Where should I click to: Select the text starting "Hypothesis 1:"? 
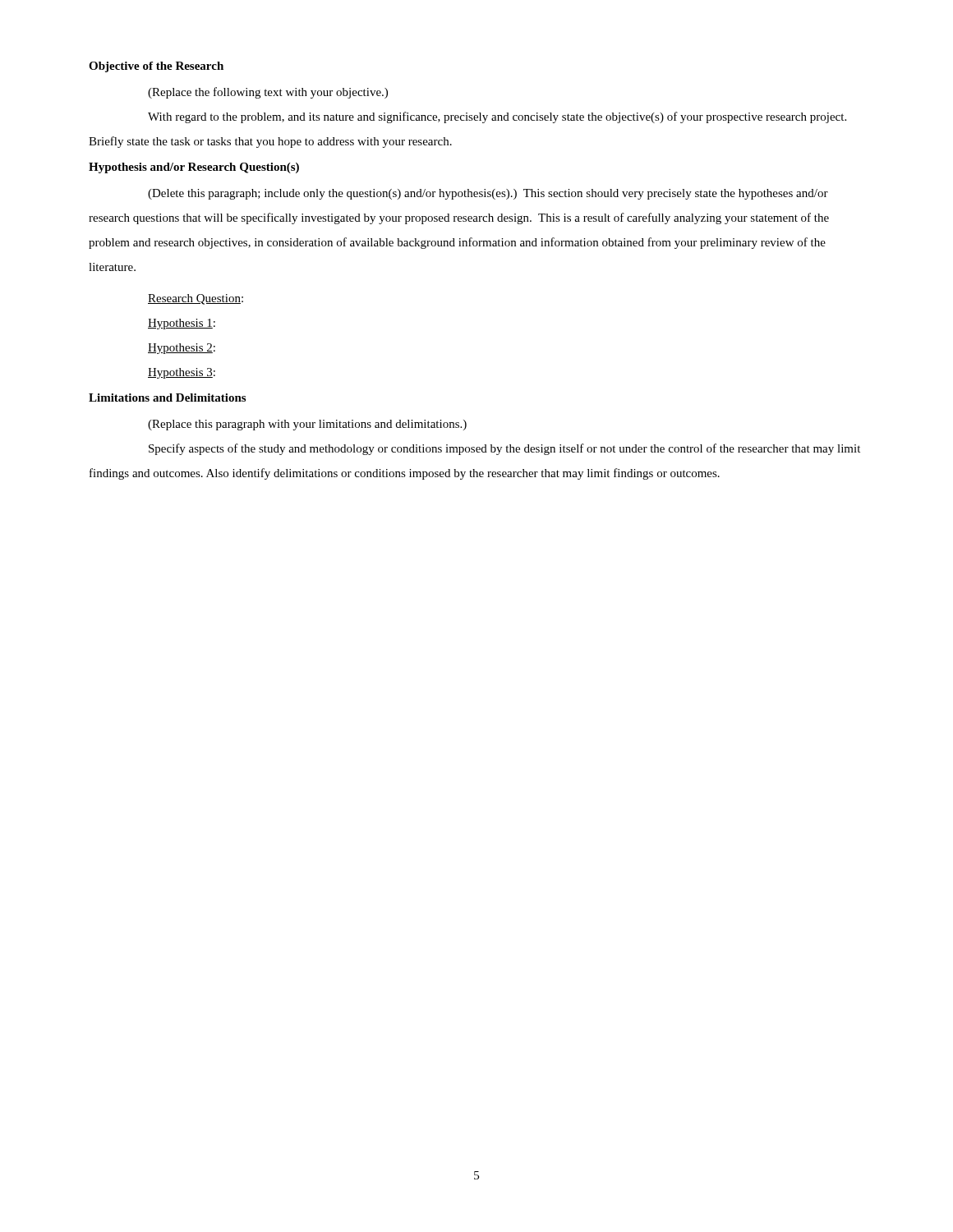(182, 324)
